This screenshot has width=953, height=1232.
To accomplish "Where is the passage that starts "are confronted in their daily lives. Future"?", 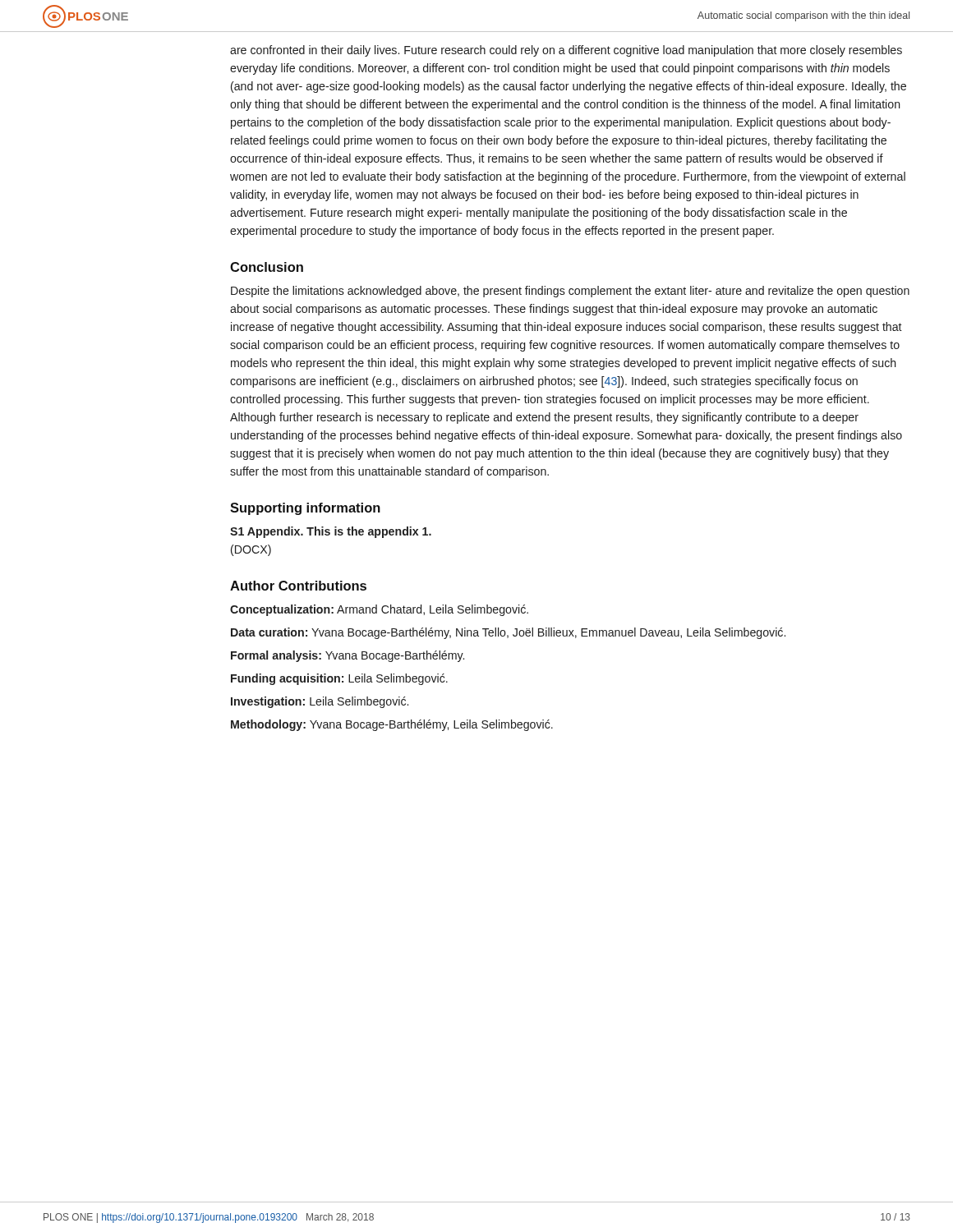I will click(568, 140).
